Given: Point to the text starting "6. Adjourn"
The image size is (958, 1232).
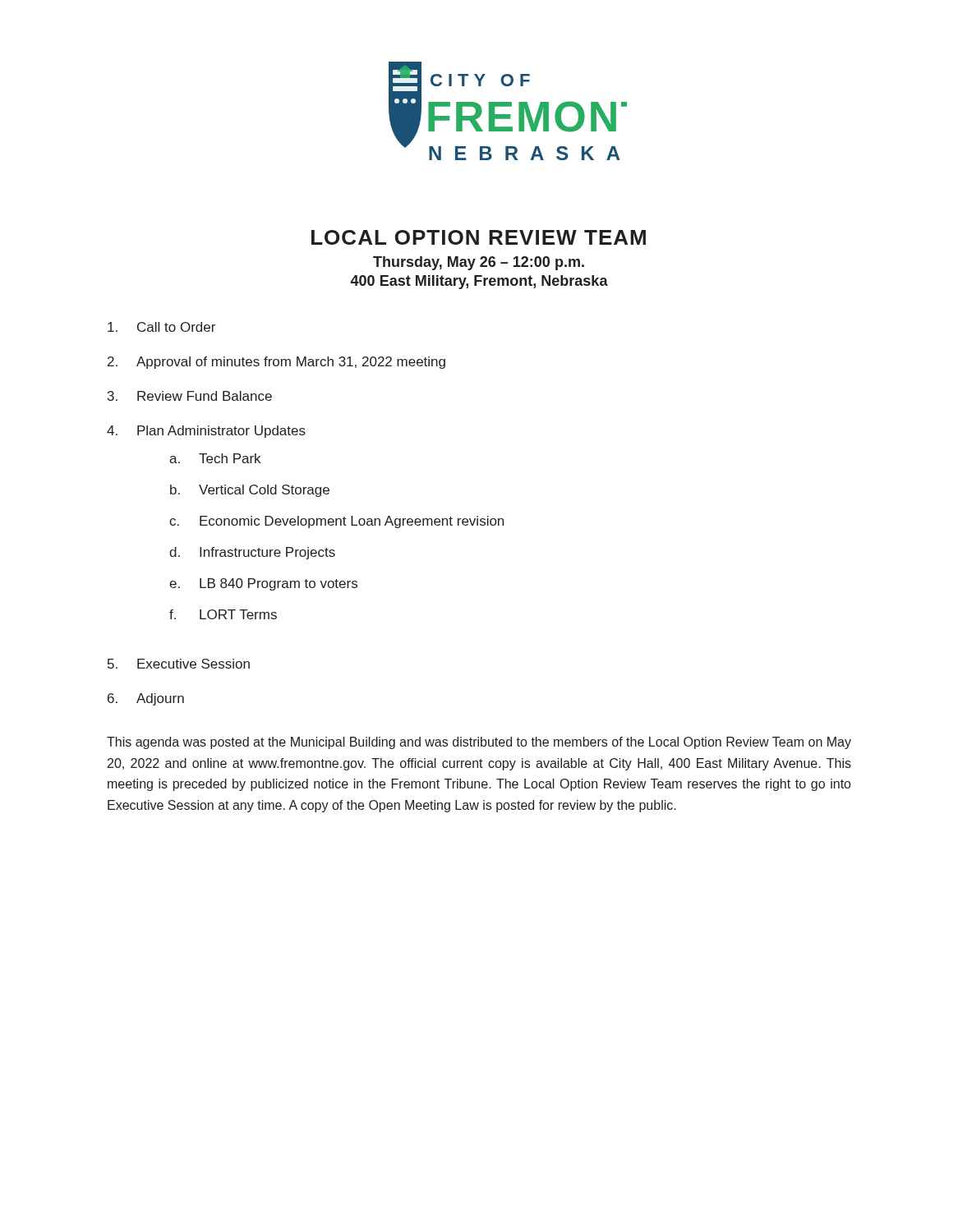Looking at the screenshot, I should click(x=146, y=699).
